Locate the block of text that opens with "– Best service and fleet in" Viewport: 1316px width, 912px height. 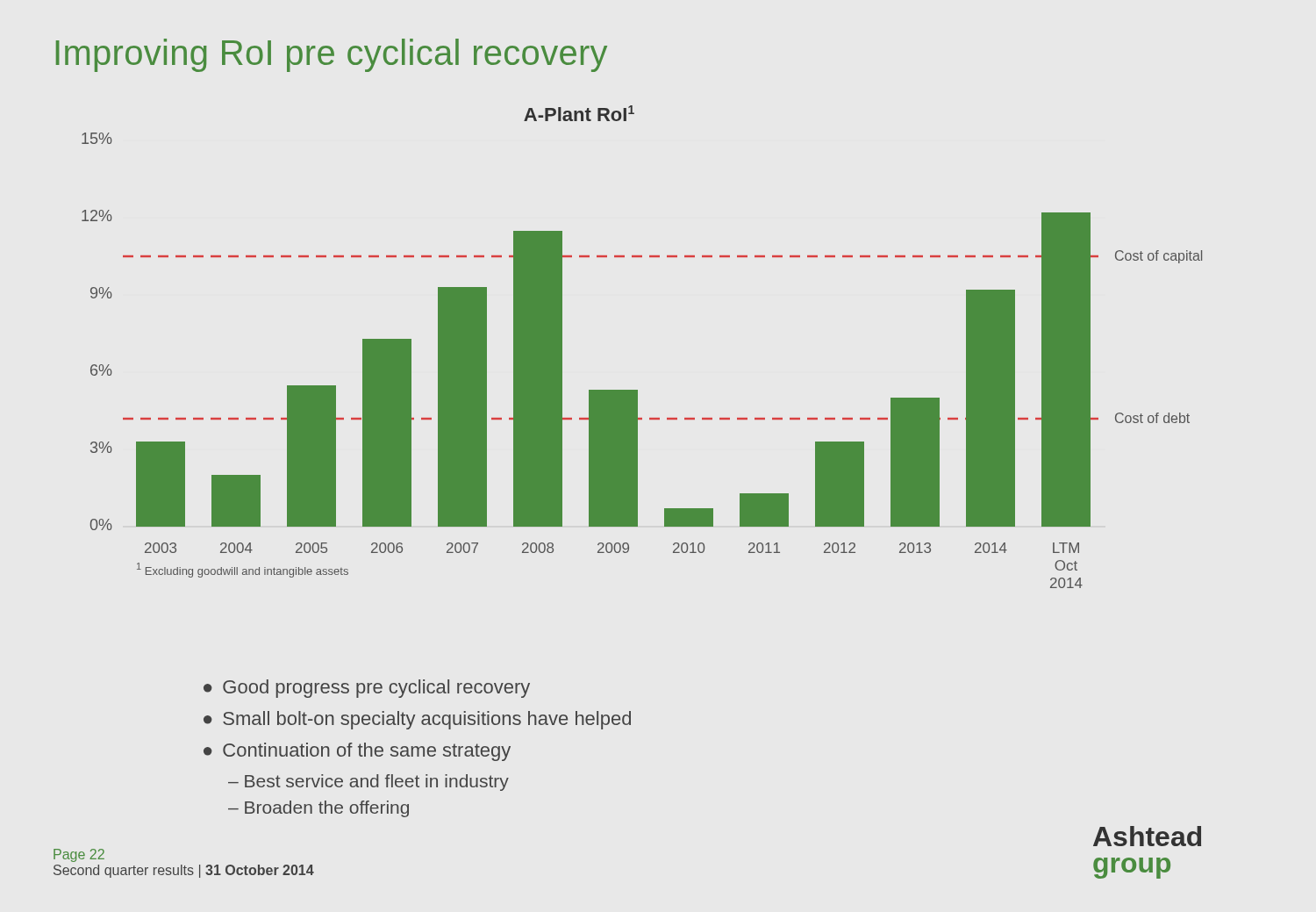click(368, 781)
